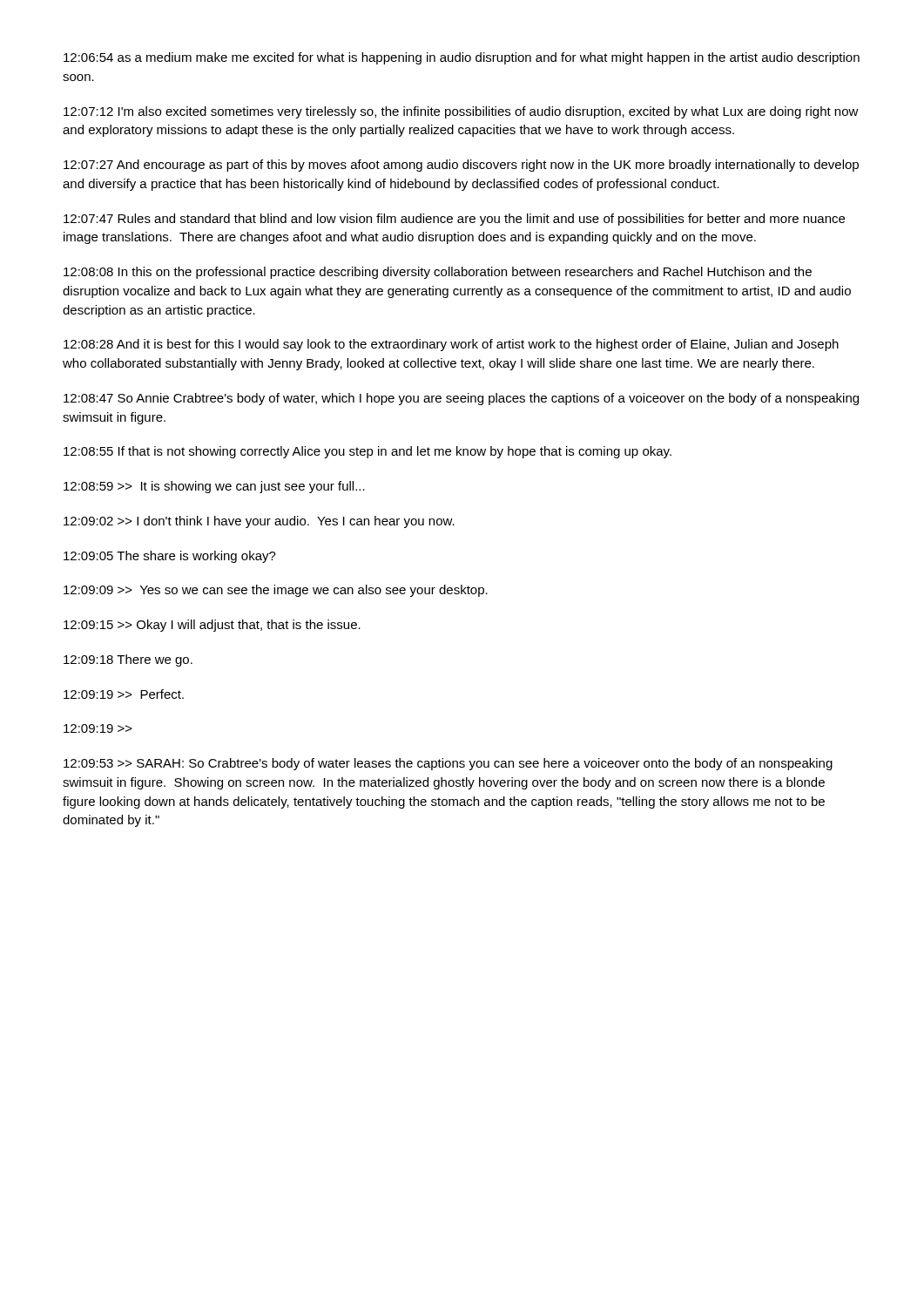Where does it say "12:09:05 The share is working okay?"?

[x=169, y=555]
